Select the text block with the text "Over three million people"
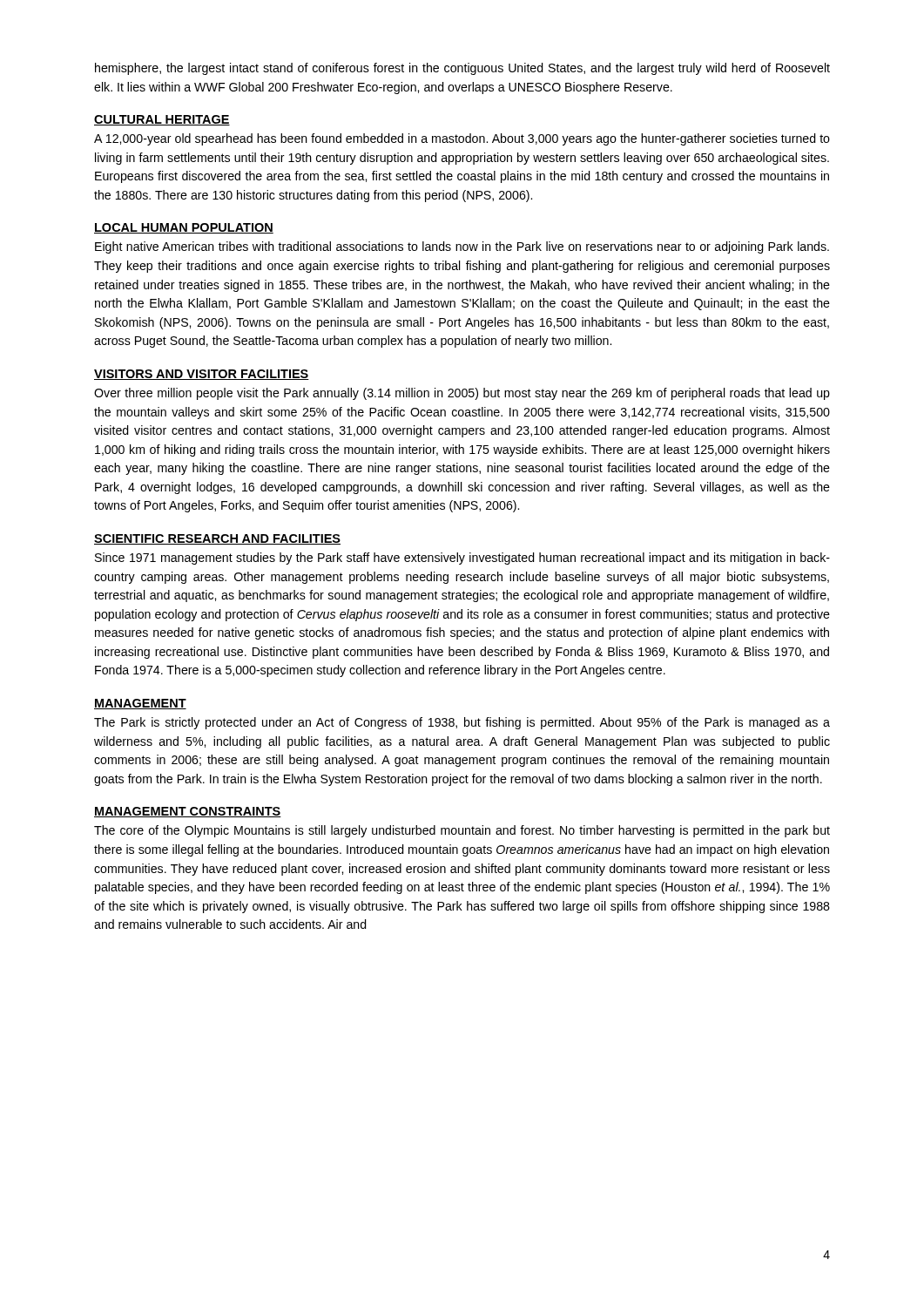The image size is (924, 1307). click(x=462, y=449)
